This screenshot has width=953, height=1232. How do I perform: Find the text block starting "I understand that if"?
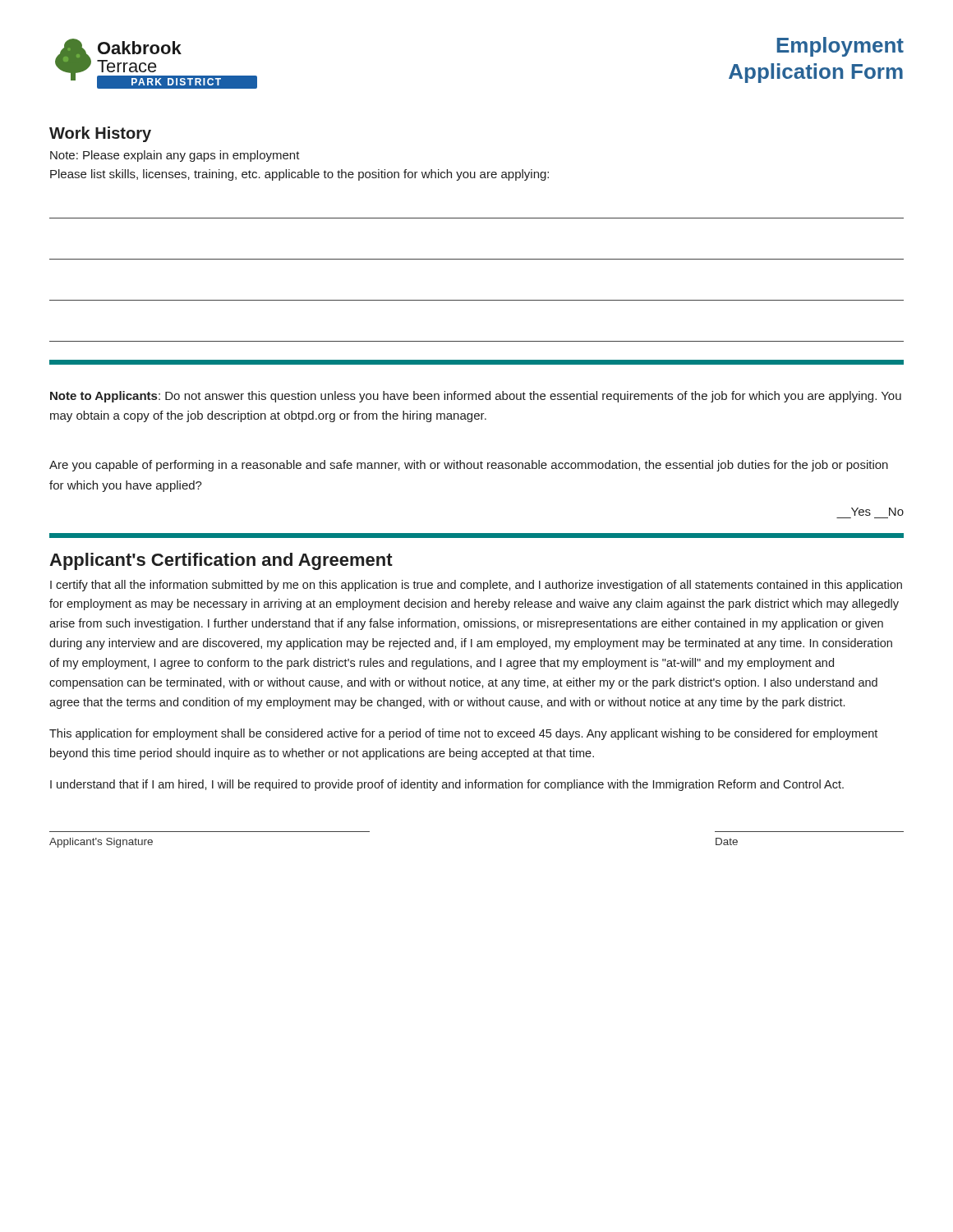pyautogui.click(x=476, y=785)
